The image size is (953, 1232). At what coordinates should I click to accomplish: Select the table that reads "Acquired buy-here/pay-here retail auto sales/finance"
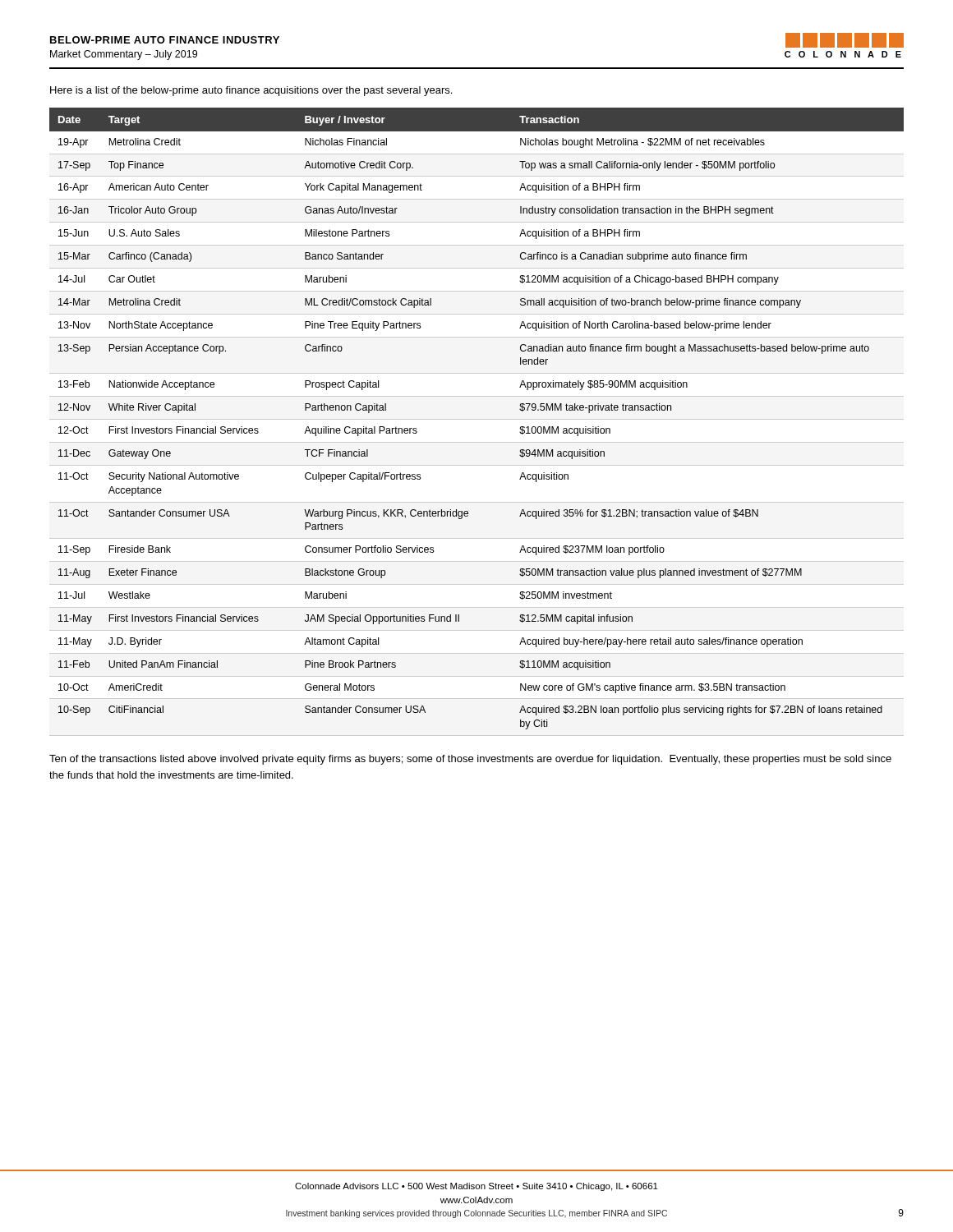tap(476, 422)
